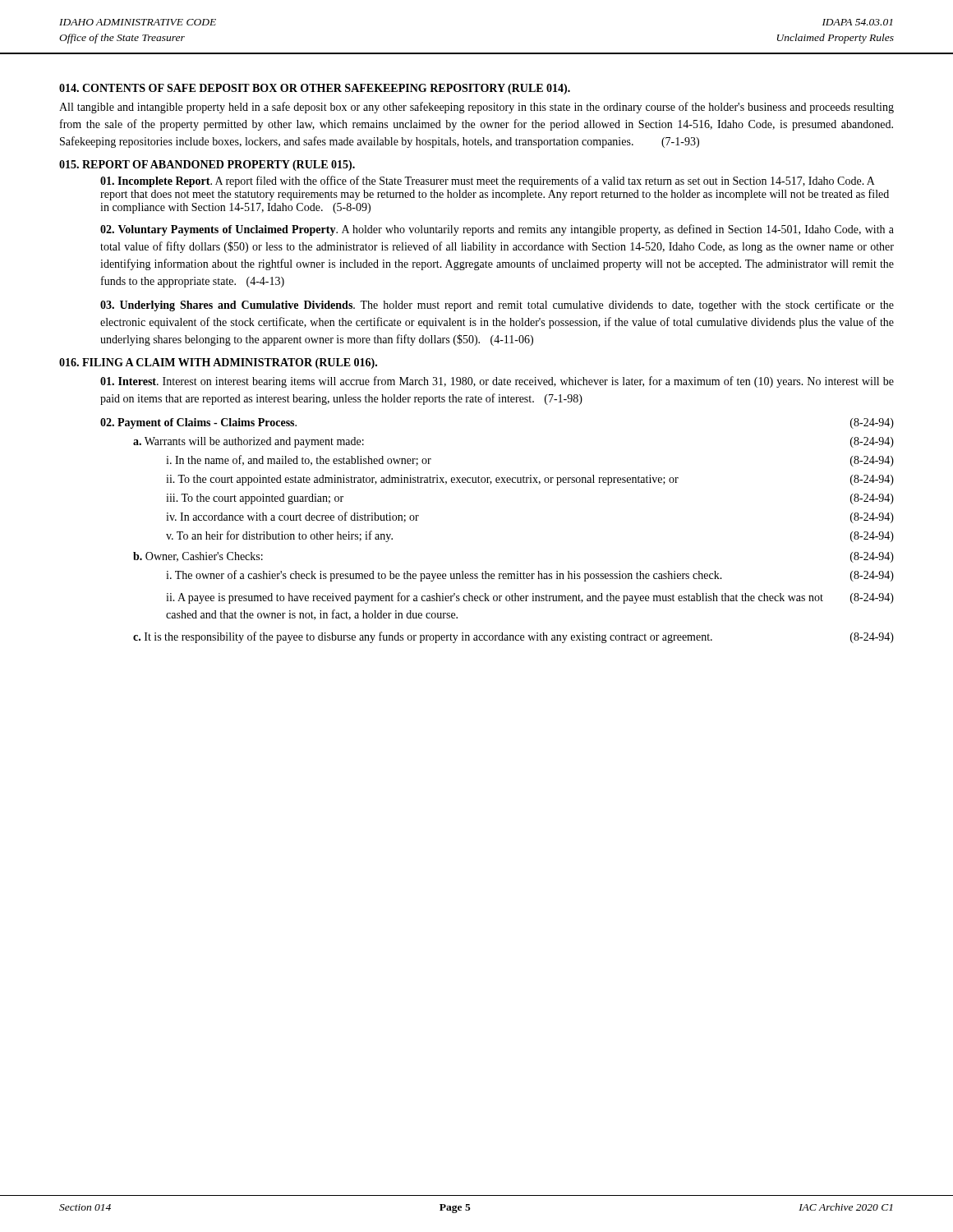Click on the list item containing "v. To an heir for"
This screenshot has height=1232, width=953.
point(279,536)
